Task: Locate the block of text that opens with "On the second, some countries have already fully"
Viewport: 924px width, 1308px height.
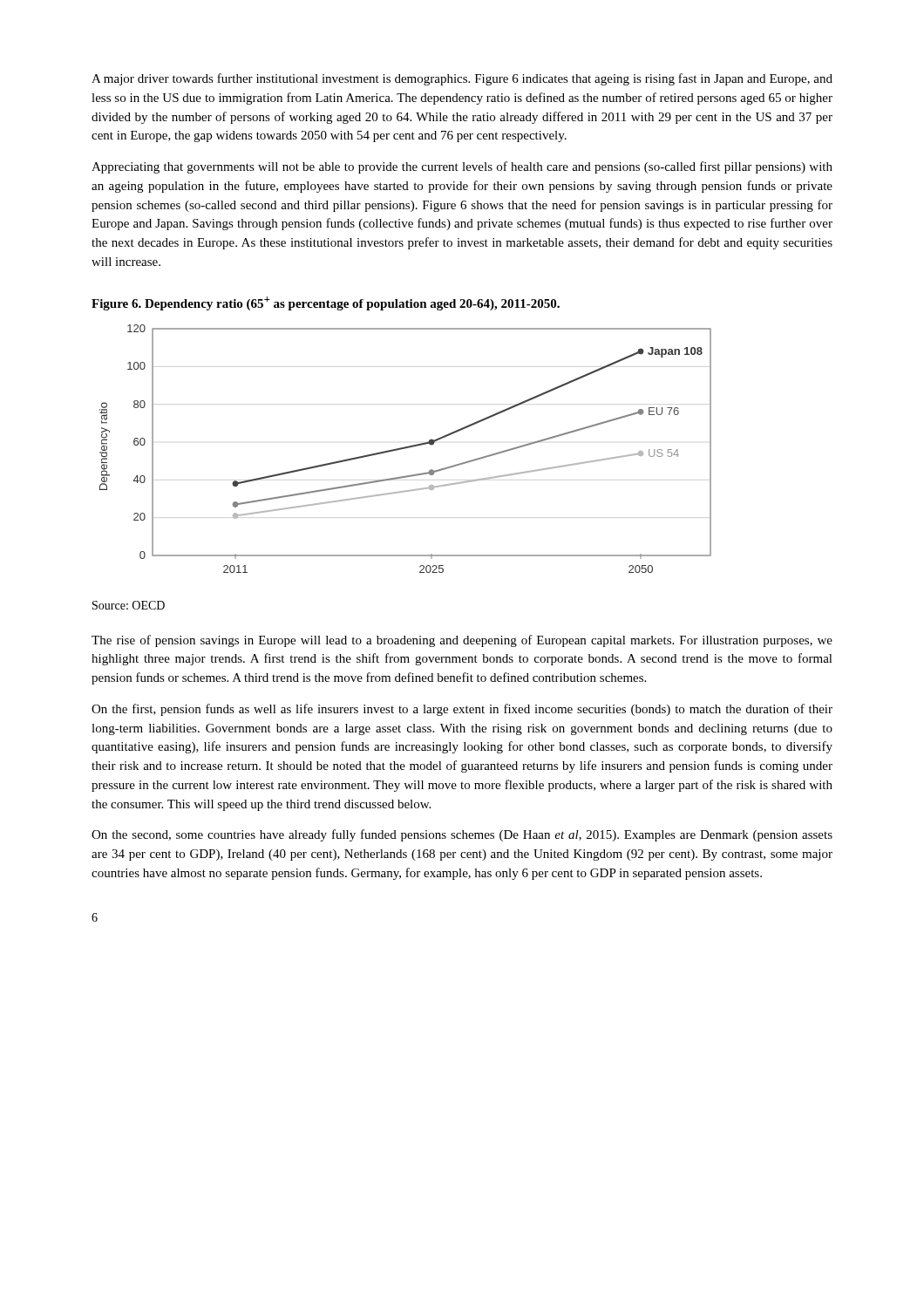Action: pos(462,854)
